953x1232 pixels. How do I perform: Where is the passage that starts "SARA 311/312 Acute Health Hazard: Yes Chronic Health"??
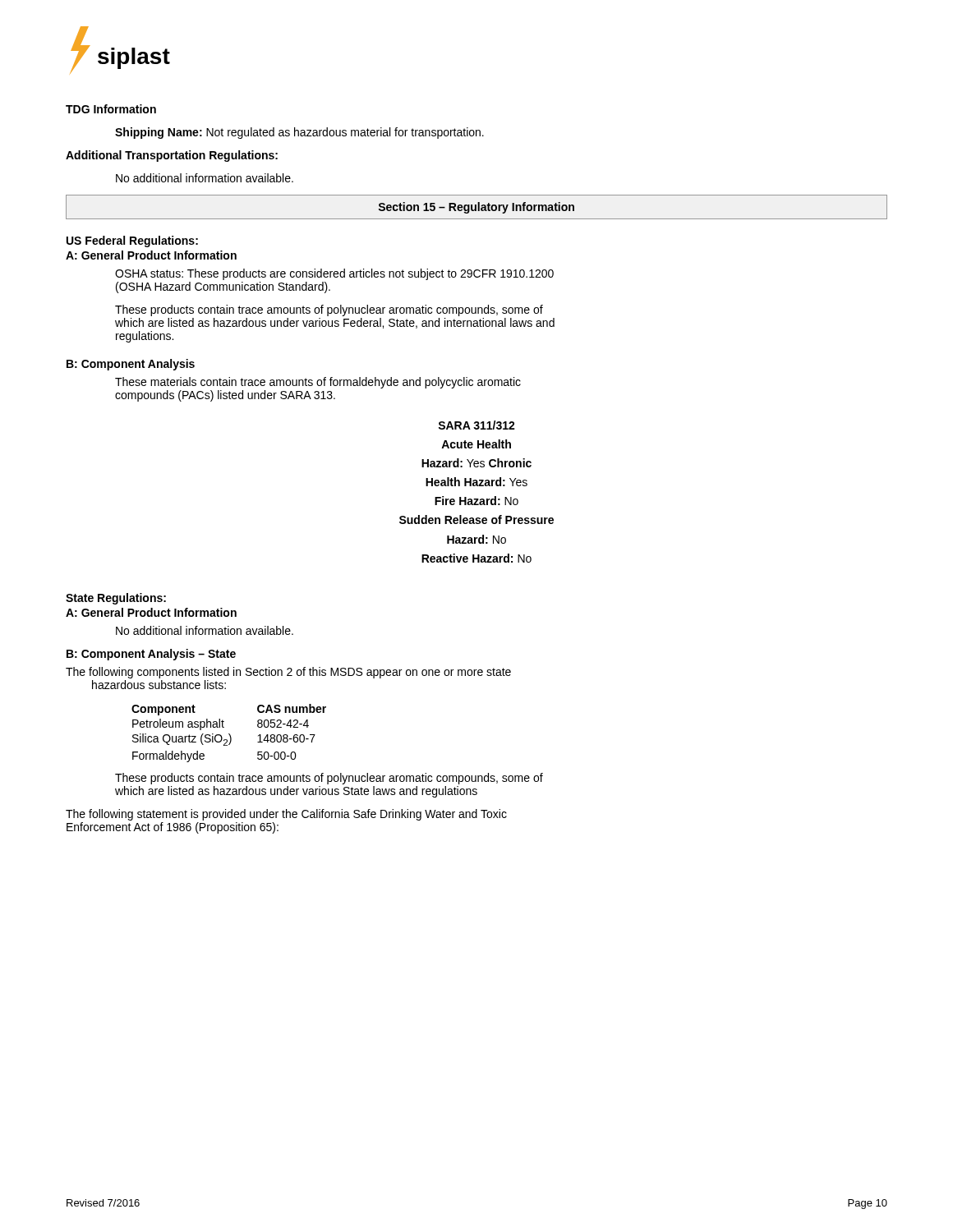click(x=476, y=492)
